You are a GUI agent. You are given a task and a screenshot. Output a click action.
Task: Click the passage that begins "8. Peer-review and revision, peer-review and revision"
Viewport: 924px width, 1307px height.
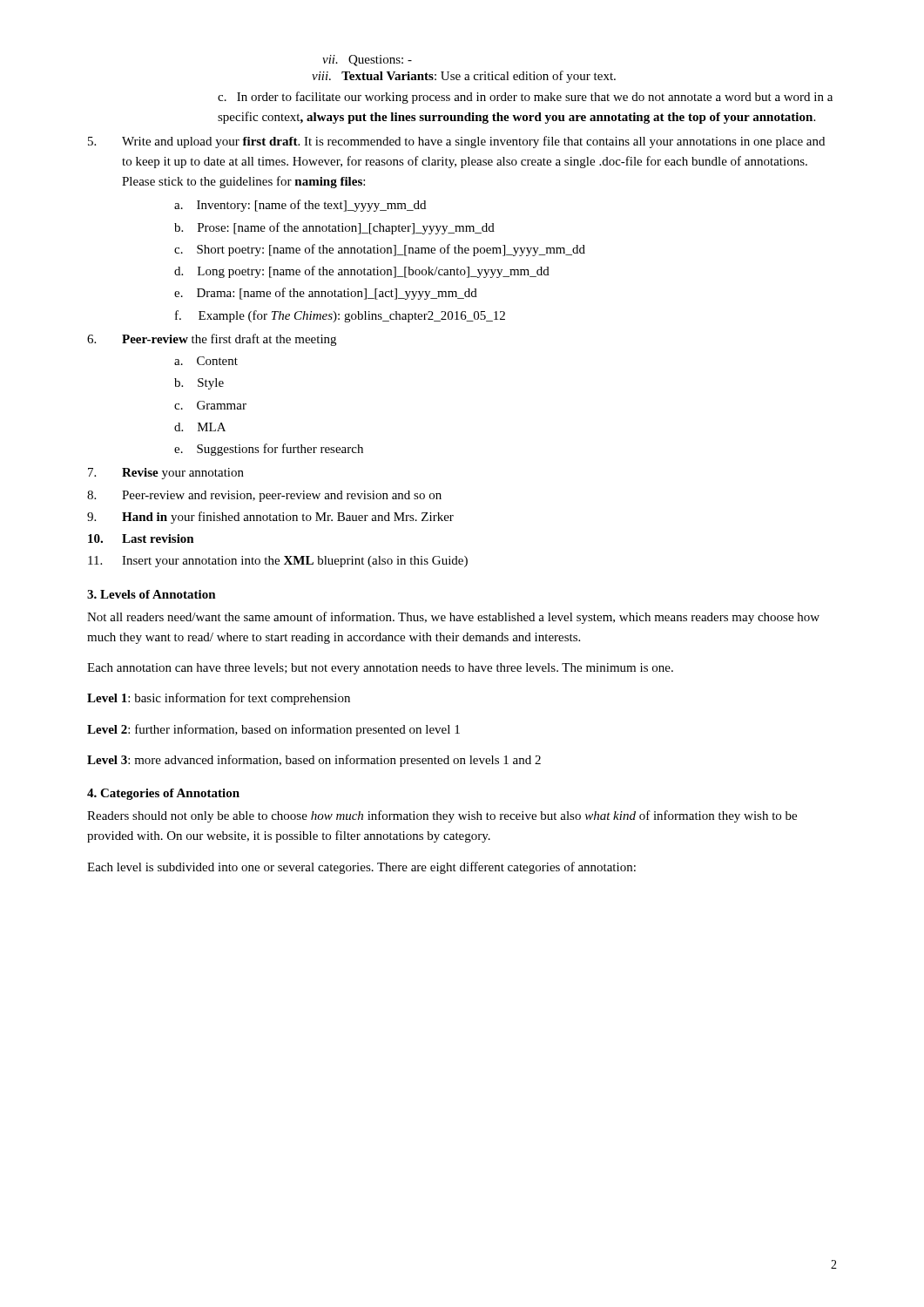[264, 495]
